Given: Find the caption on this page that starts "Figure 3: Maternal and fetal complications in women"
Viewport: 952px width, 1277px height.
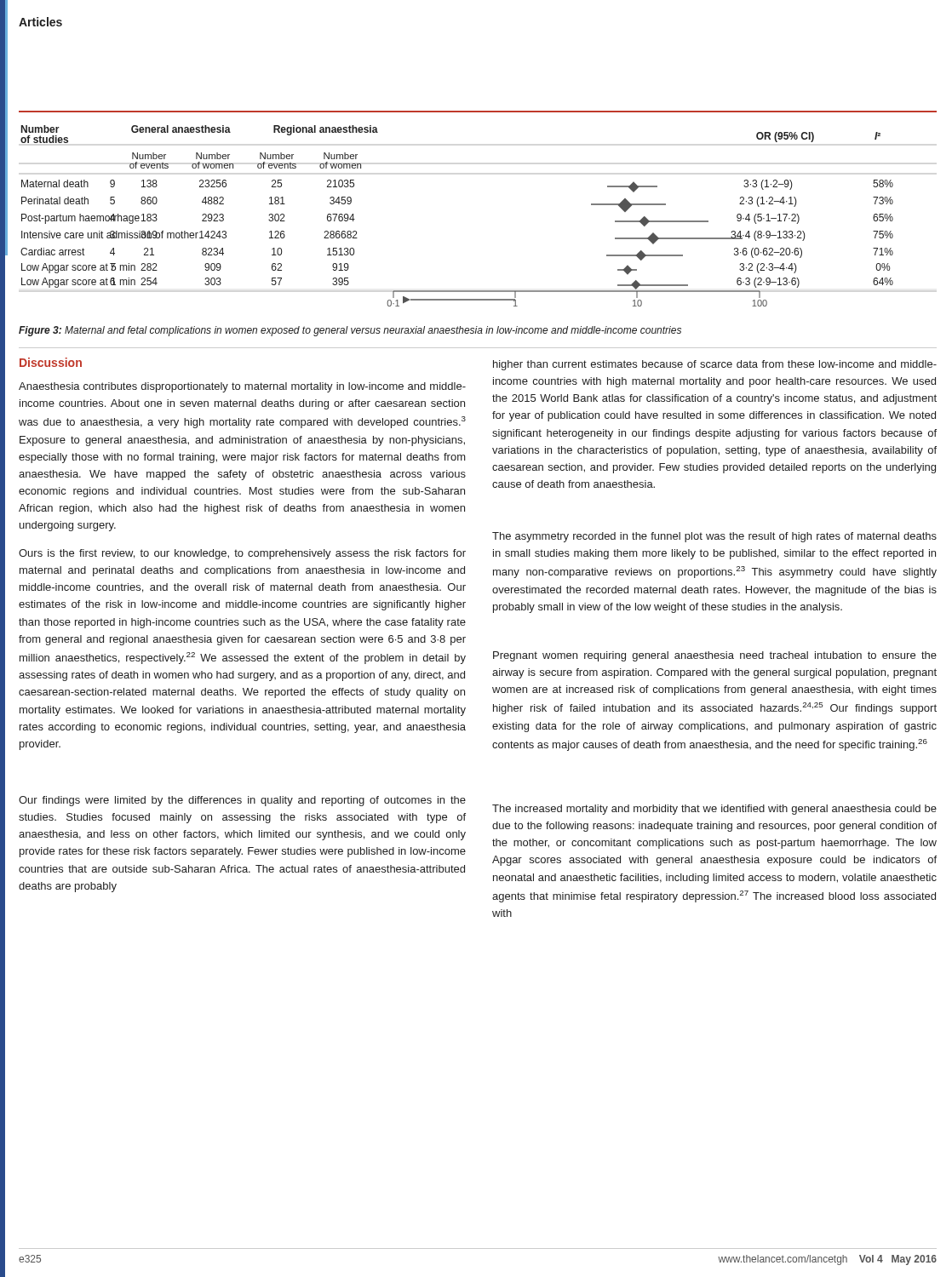Looking at the screenshot, I should [350, 330].
